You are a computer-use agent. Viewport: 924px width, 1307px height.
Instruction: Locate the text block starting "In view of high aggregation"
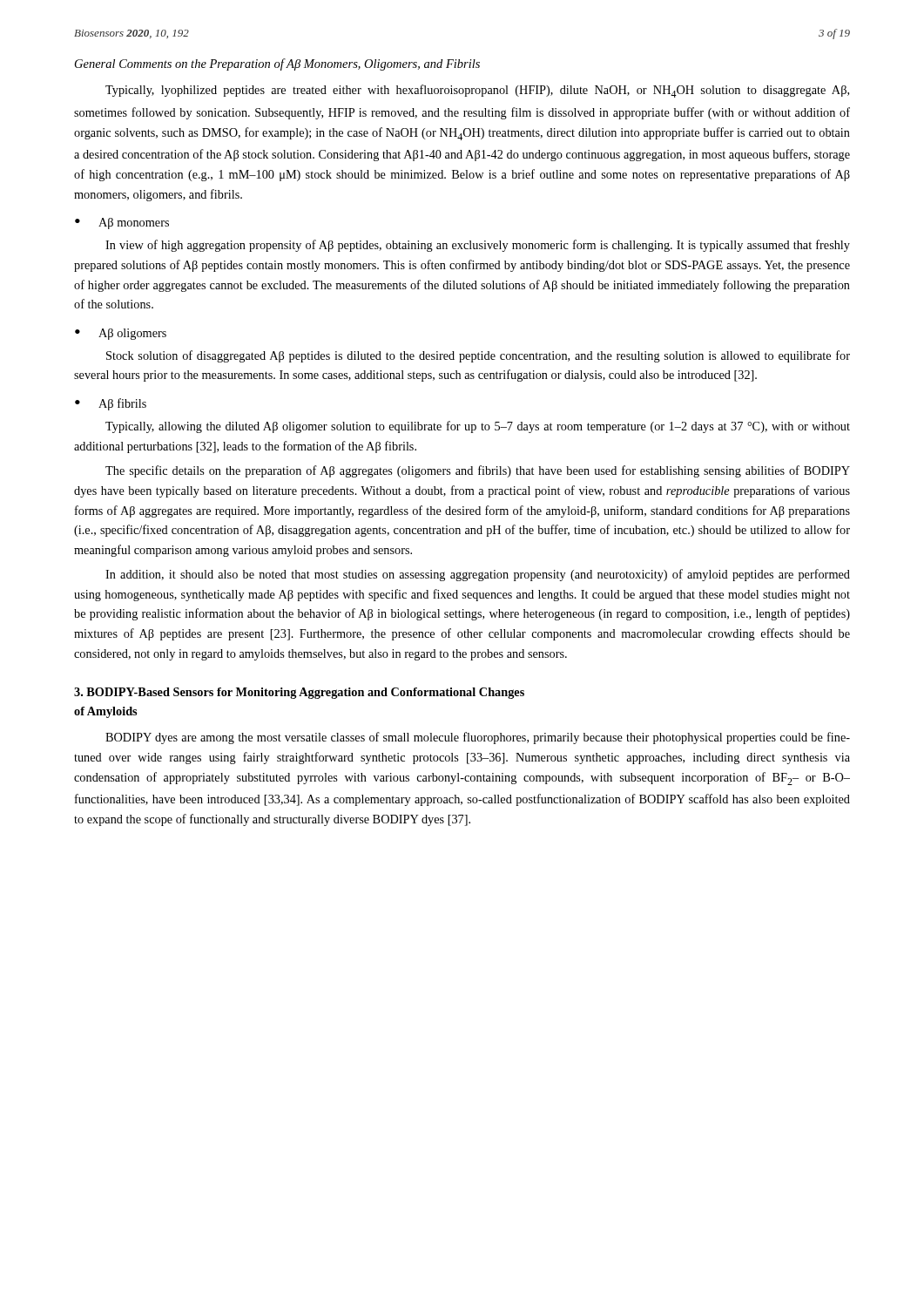coord(462,275)
